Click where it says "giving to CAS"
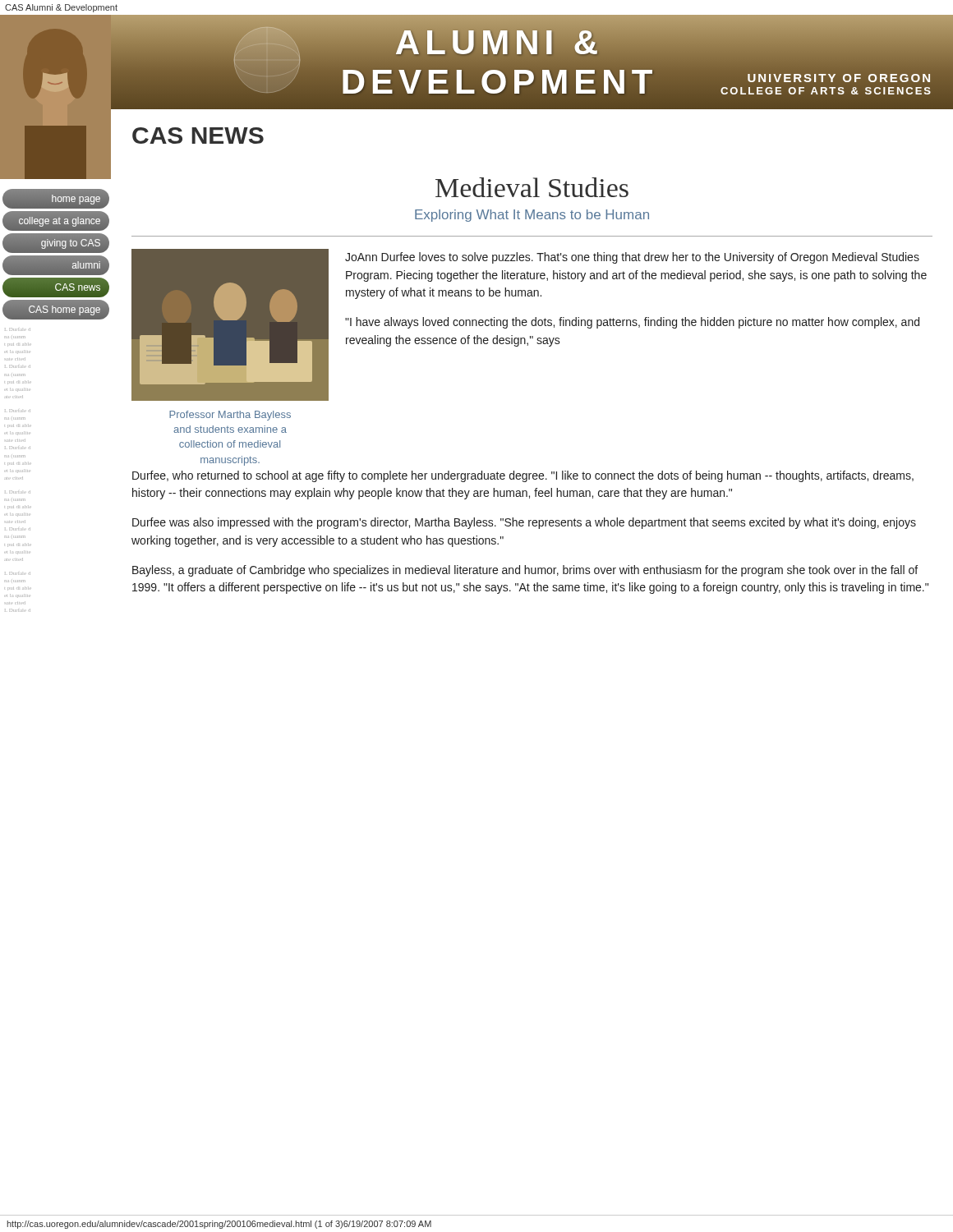 point(71,243)
